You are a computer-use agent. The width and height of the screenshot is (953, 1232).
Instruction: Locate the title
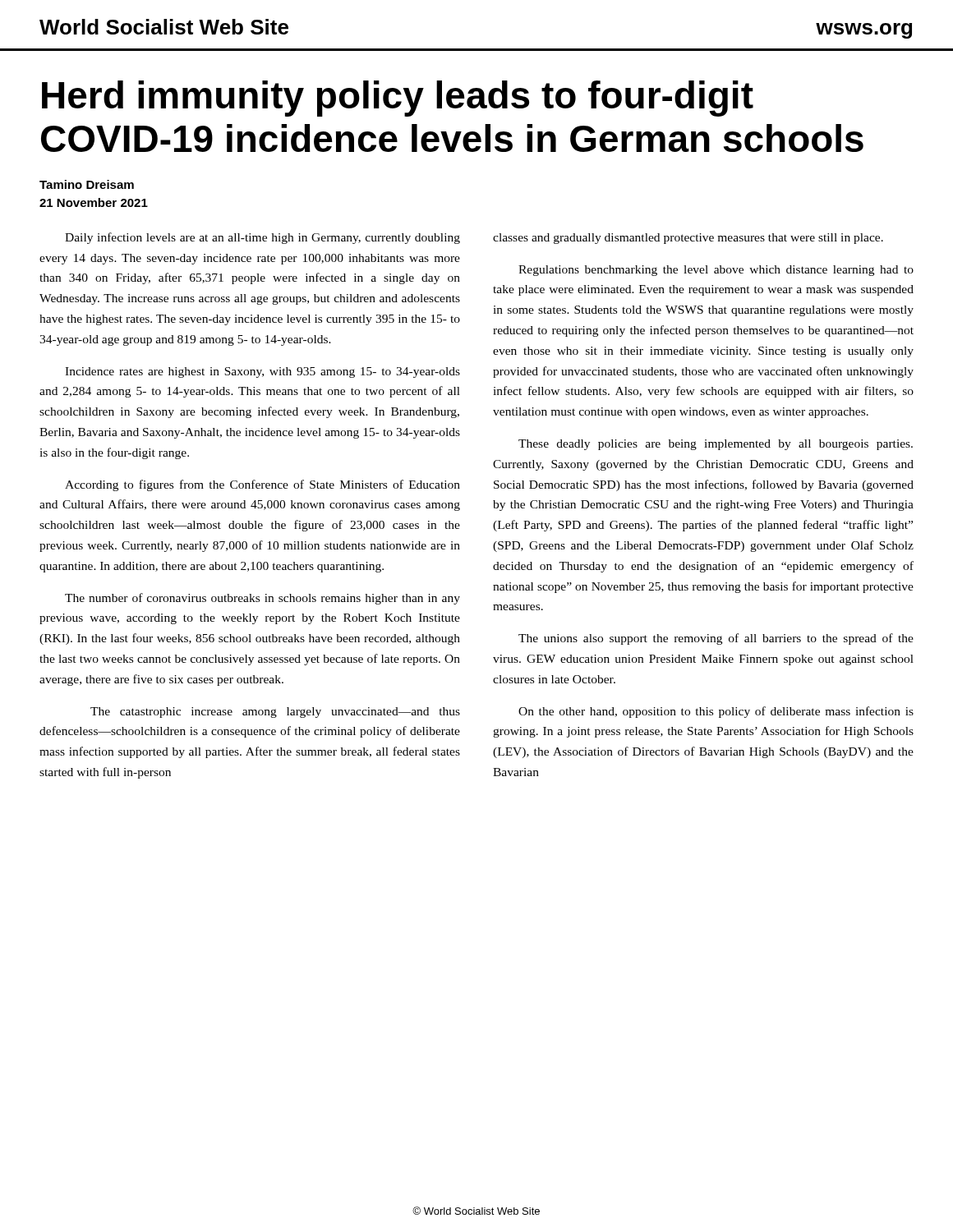(x=452, y=117)
